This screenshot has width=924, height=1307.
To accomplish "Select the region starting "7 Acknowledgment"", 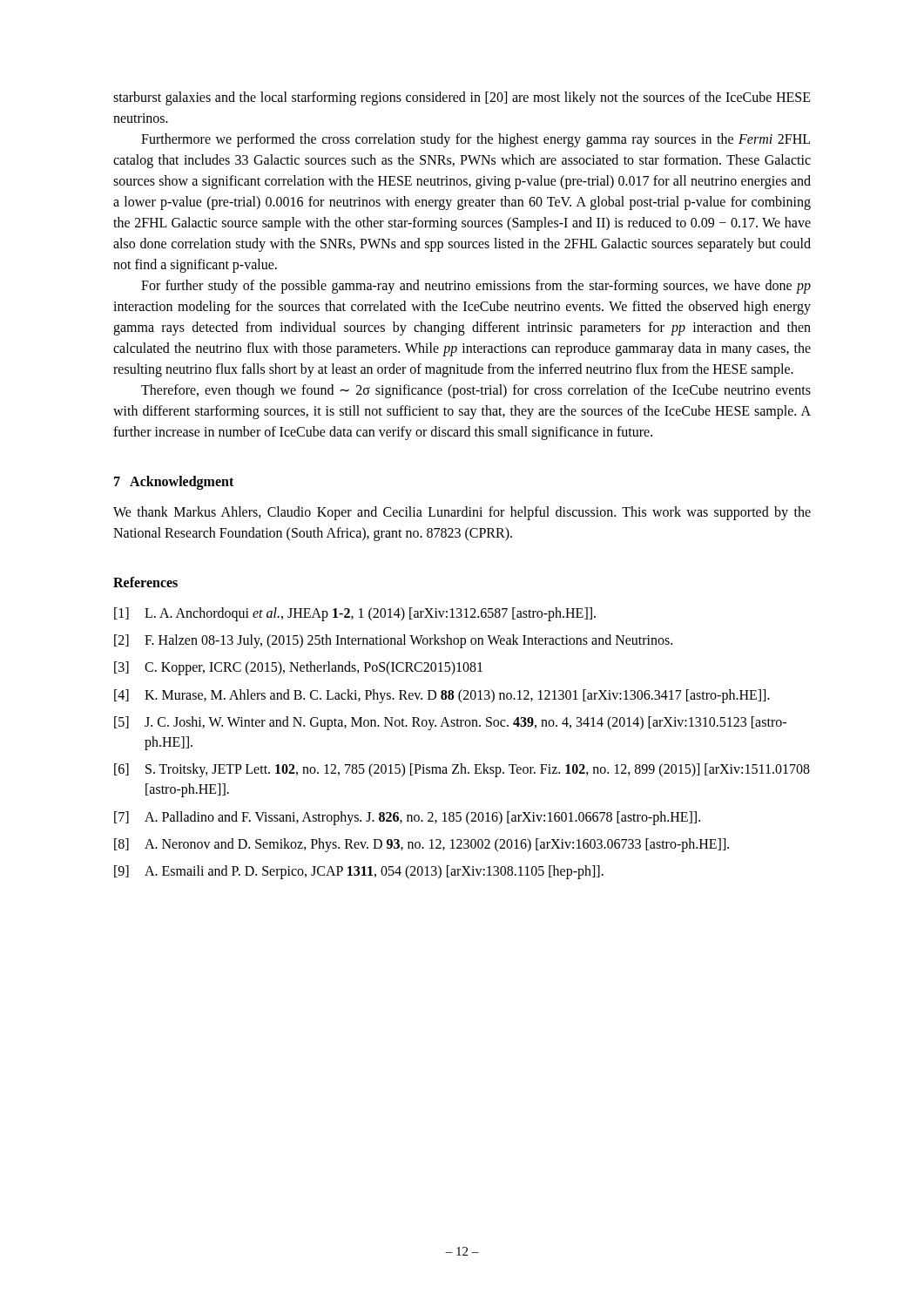I will tap(173, 481).
